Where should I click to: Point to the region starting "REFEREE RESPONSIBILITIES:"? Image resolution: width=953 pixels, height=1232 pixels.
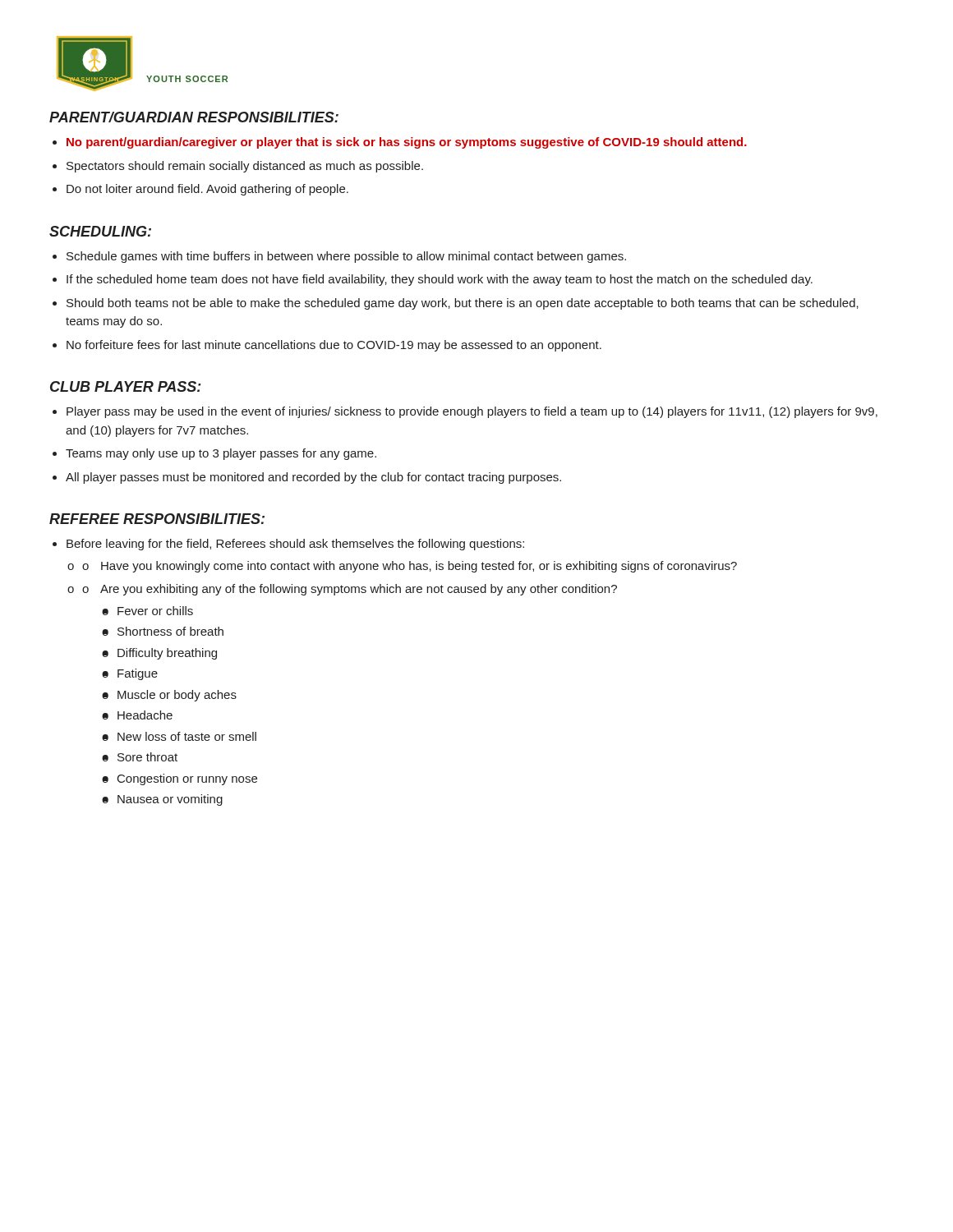tap(157, 519)
